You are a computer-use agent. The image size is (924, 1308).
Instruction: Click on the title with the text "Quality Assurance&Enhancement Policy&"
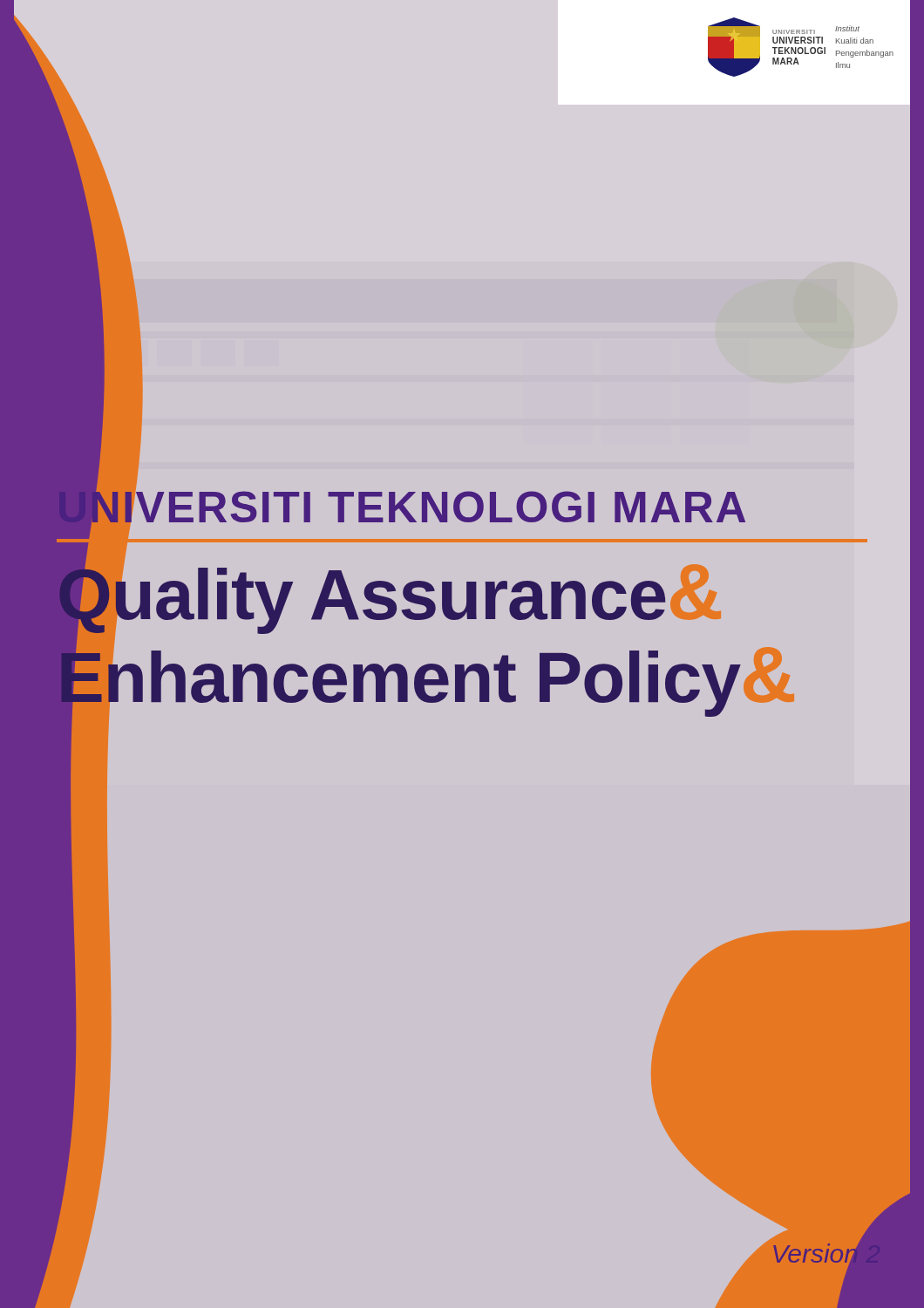pos(426,633)
